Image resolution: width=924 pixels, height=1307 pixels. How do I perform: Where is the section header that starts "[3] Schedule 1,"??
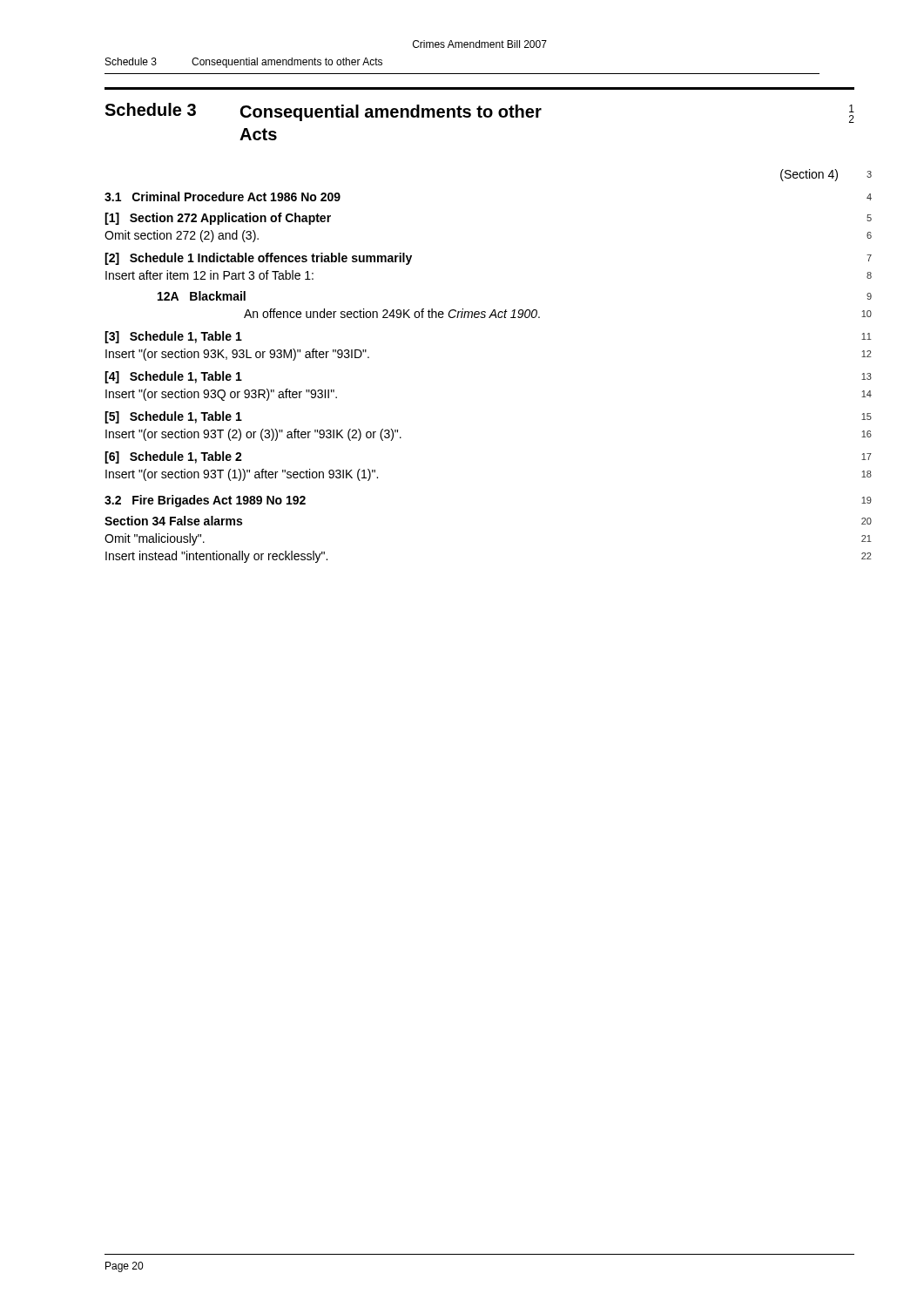pyautogui.click(x=175, y=337)
